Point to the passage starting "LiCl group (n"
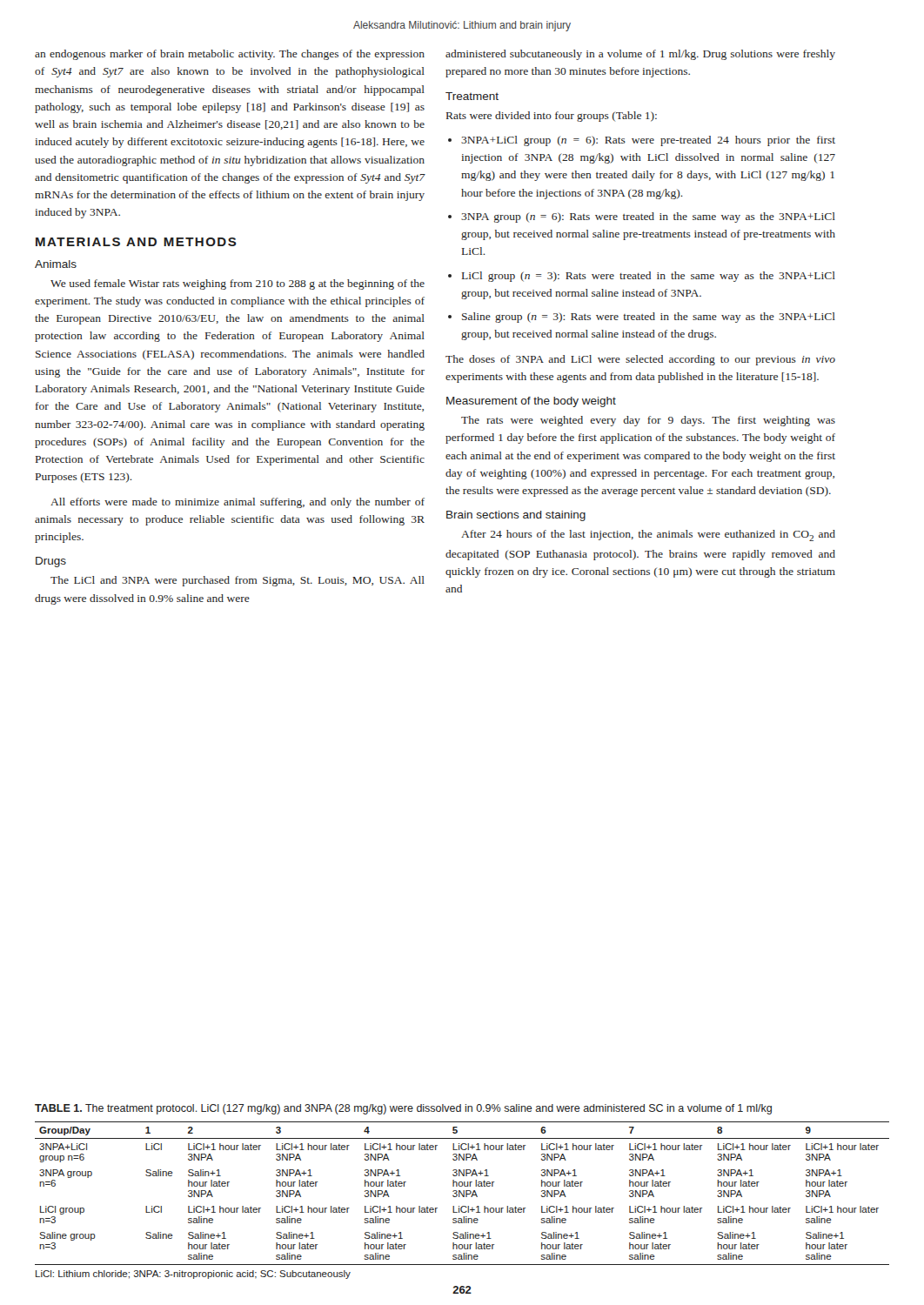This screenshot has width=924, height=1305. coord(648,284)
